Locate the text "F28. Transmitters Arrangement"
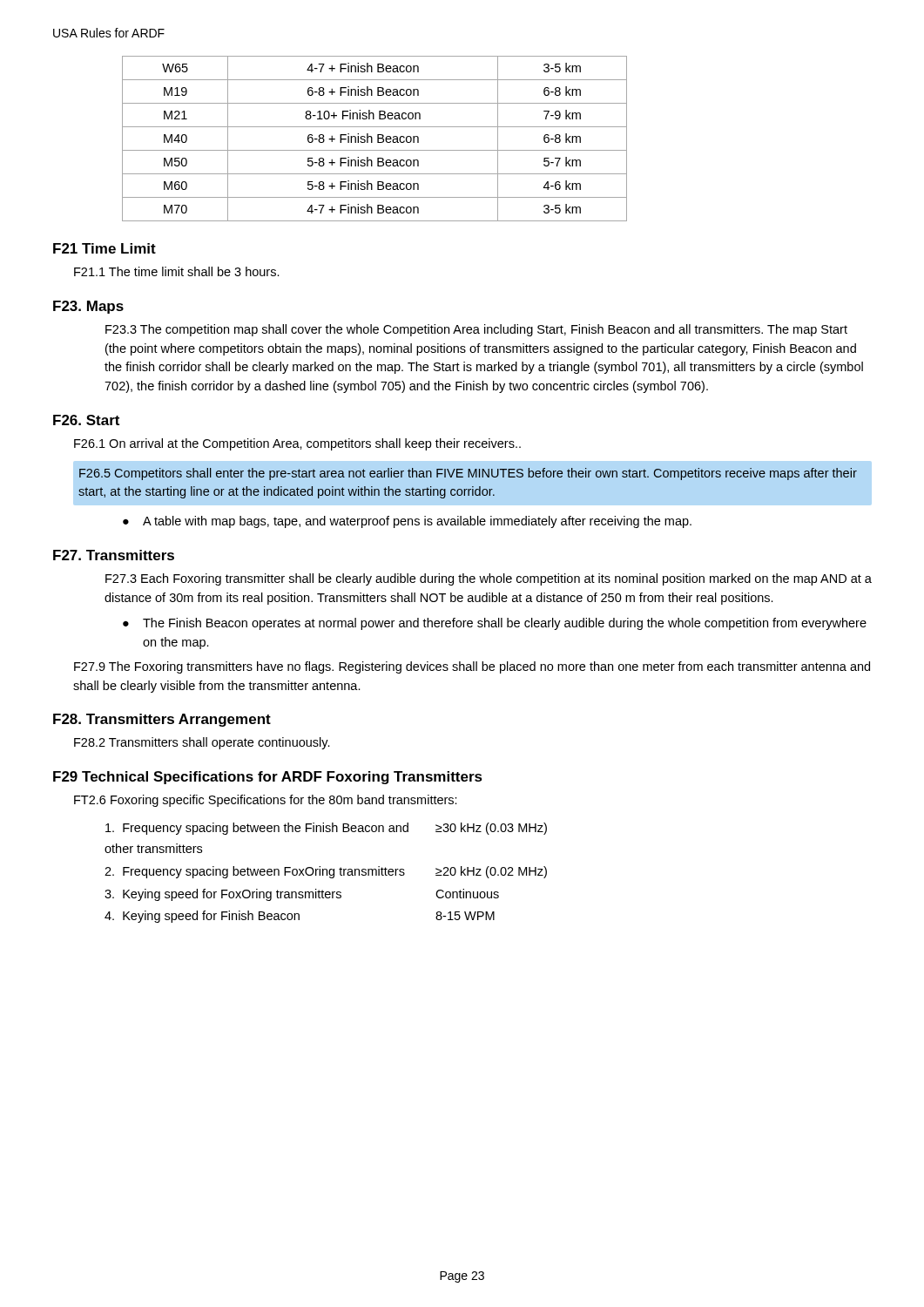This screenshot has height=1307, width=924. pyautogui.click(x=161, y=720)
